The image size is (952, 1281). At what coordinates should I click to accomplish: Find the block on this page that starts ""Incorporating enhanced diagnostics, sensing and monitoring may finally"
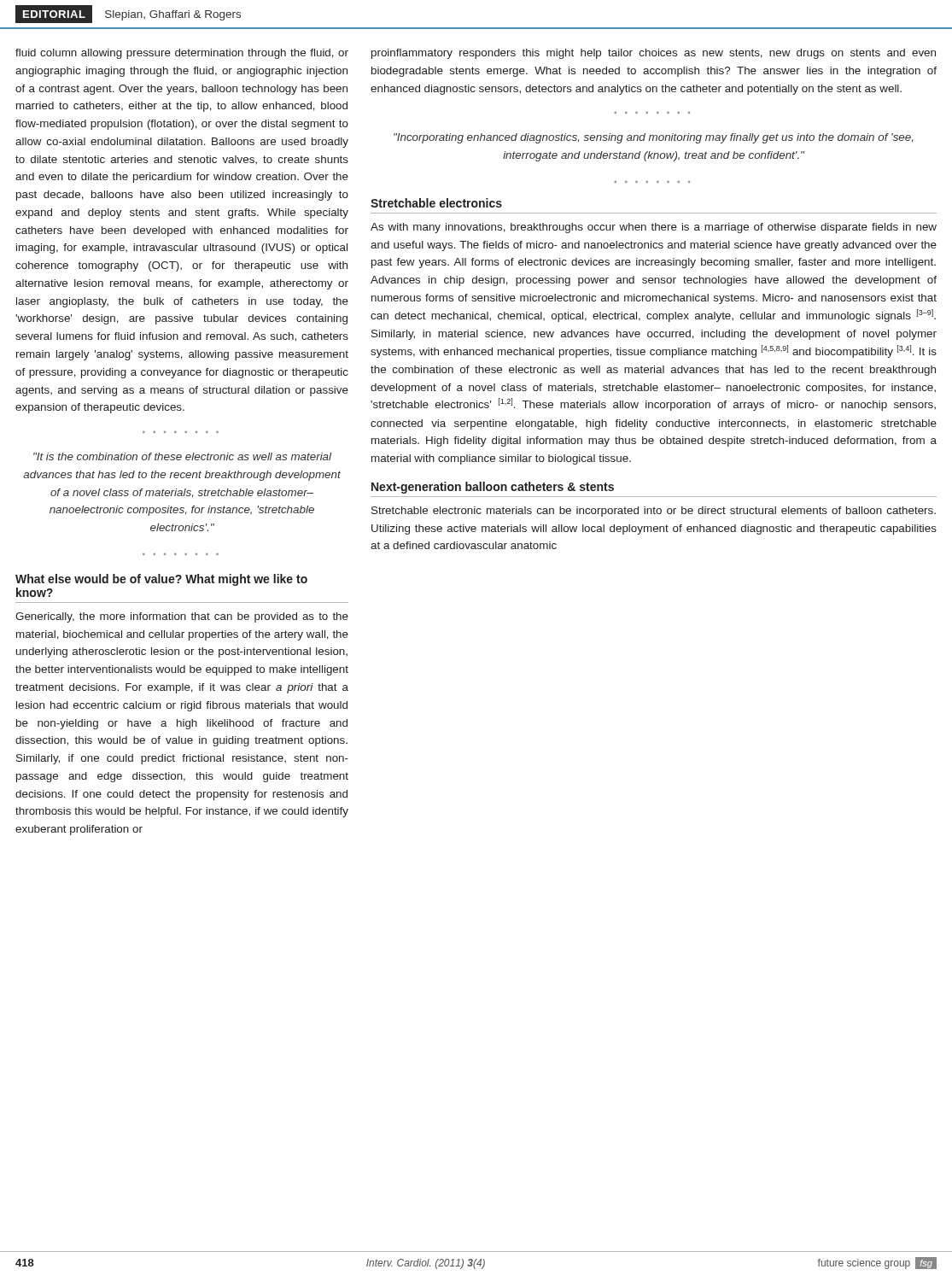[x=654, y=146]
